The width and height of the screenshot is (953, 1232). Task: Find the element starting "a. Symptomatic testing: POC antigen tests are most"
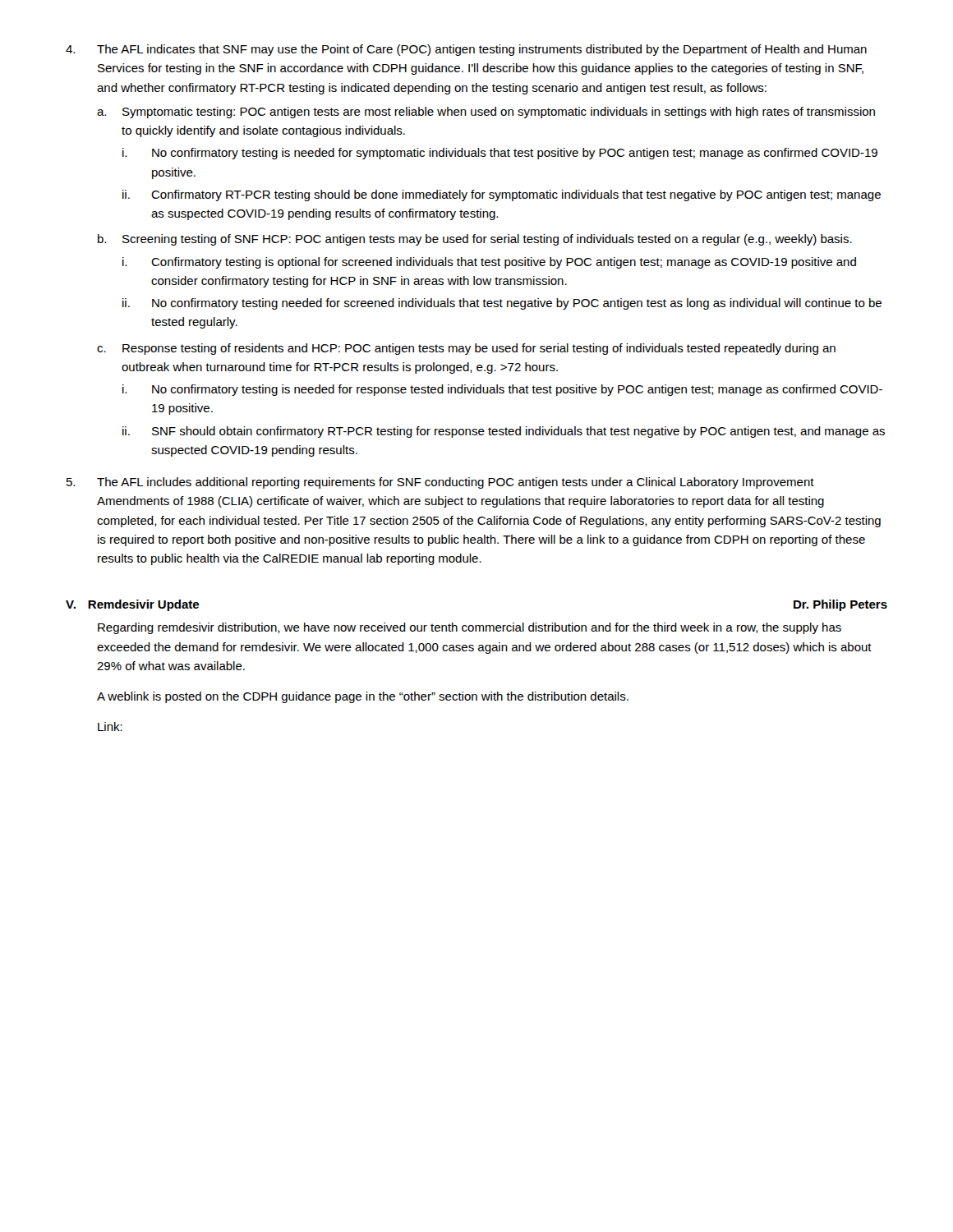492,164
